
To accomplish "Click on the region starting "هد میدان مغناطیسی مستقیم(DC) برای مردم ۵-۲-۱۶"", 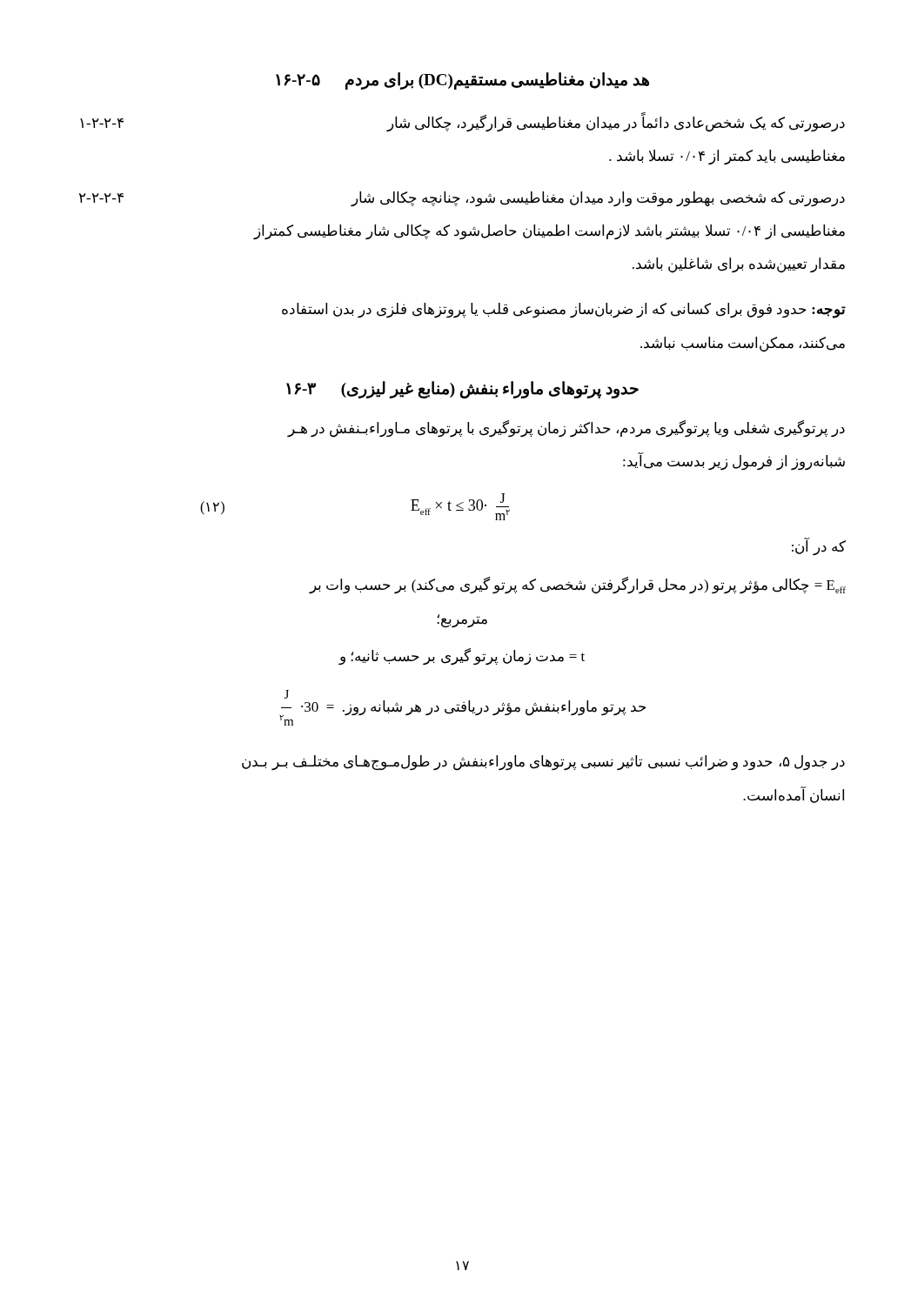I will pos(462,80).
